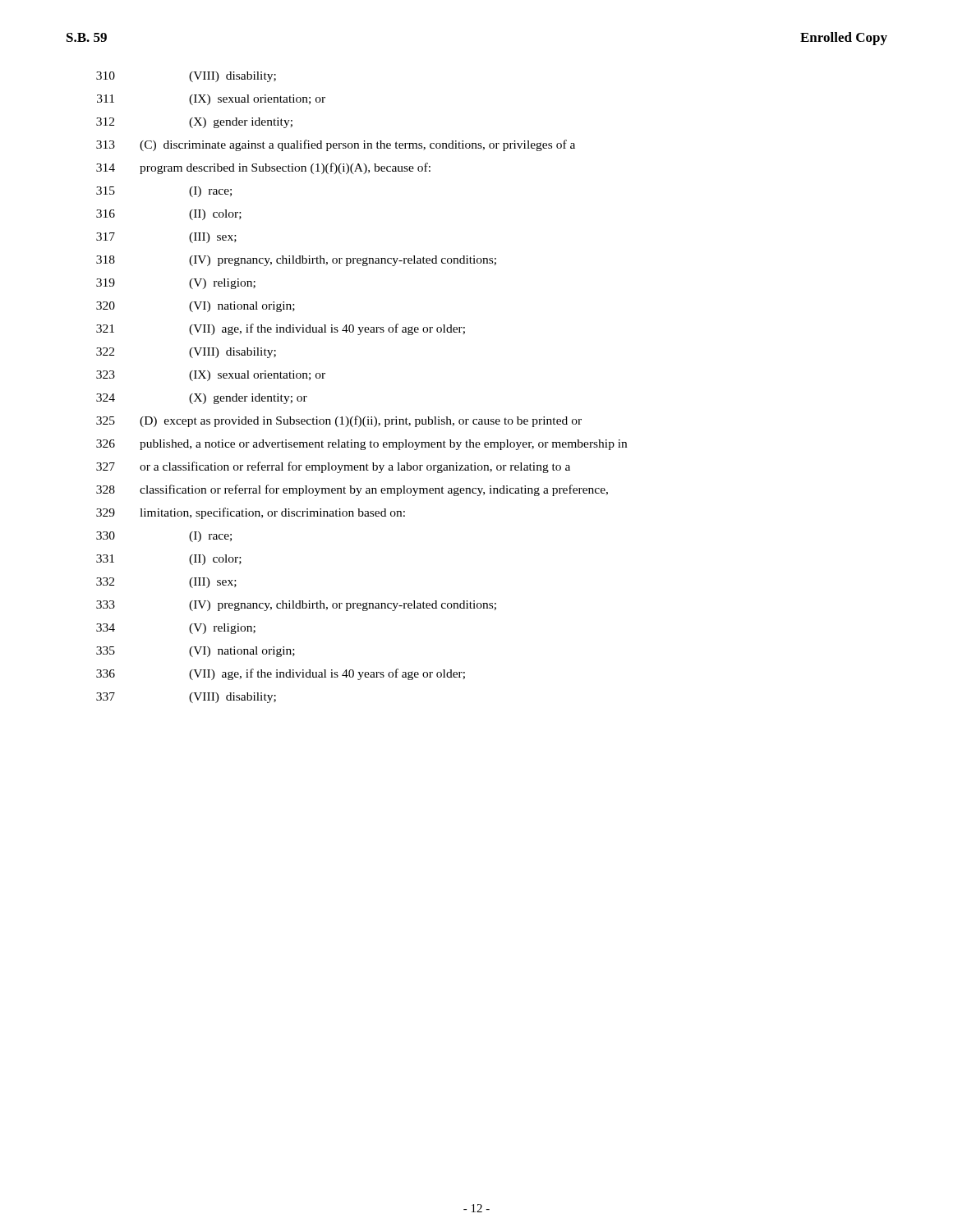Find the region starting "325 (D) except as provided"

pos(476,420)
